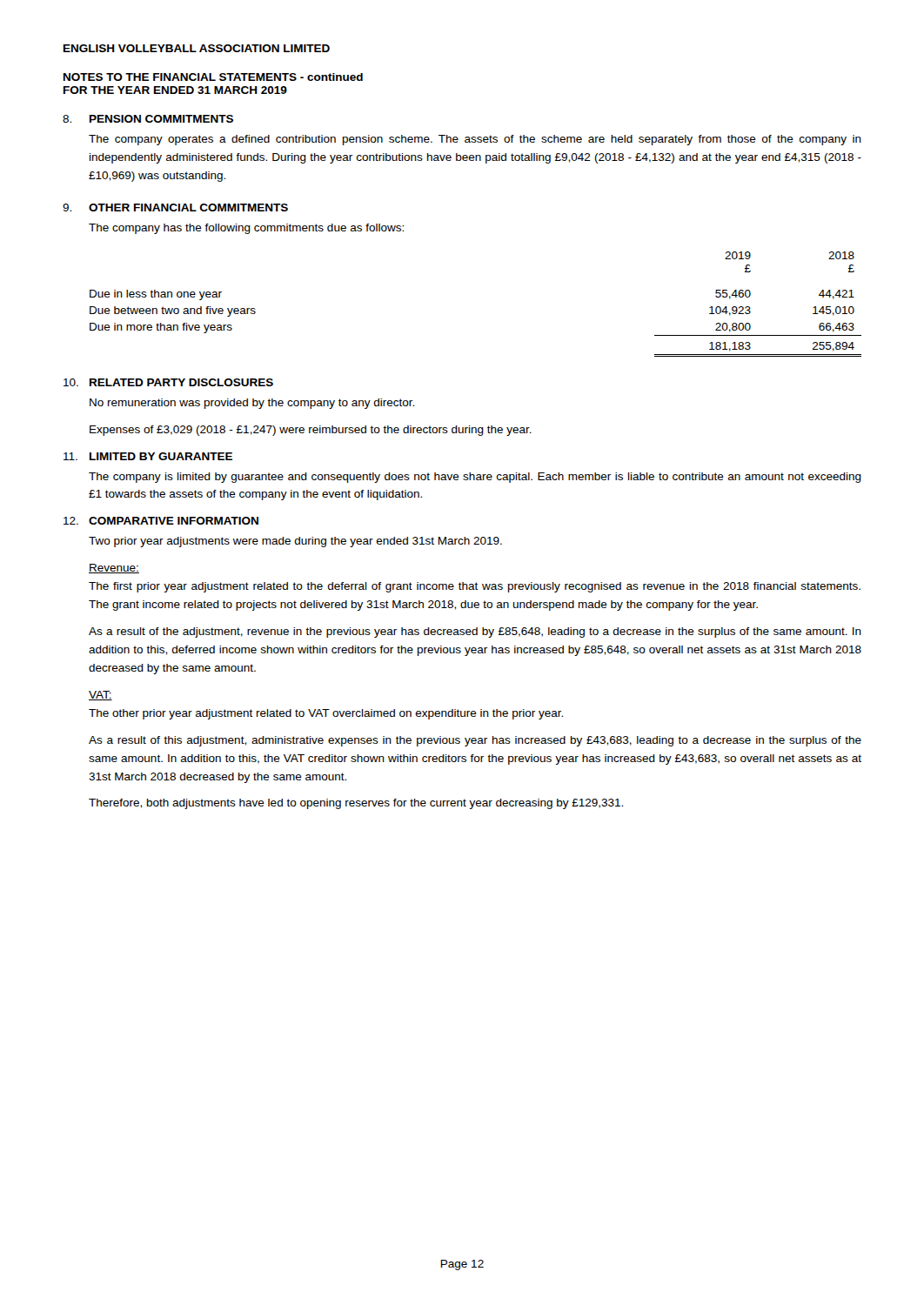Find the block on this page that starts "As a result of this adjustment,"
This screenshot has height=1305, width=924.
coord(475,758)
